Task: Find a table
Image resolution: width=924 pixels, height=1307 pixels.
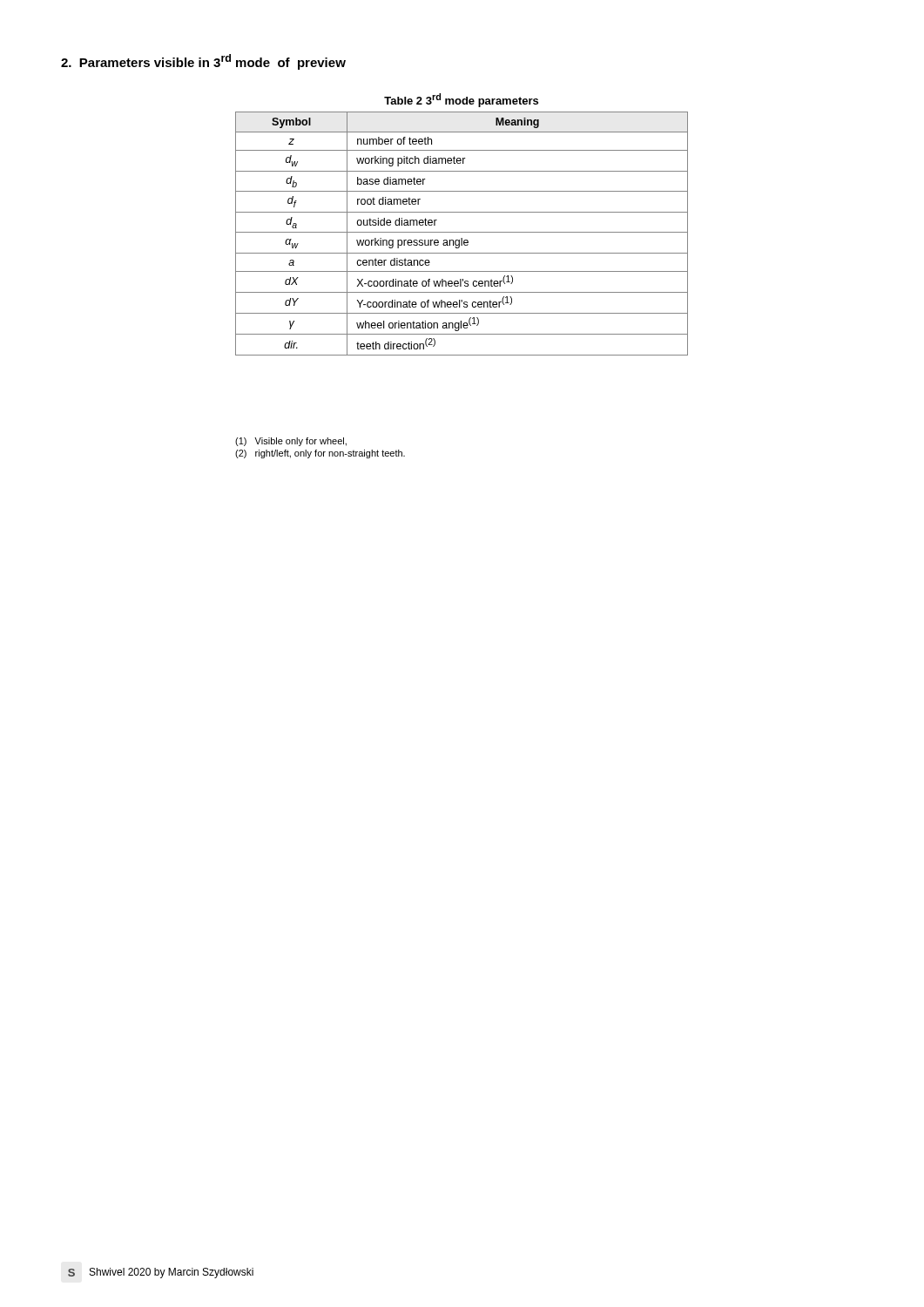Action: click(462, 234)
